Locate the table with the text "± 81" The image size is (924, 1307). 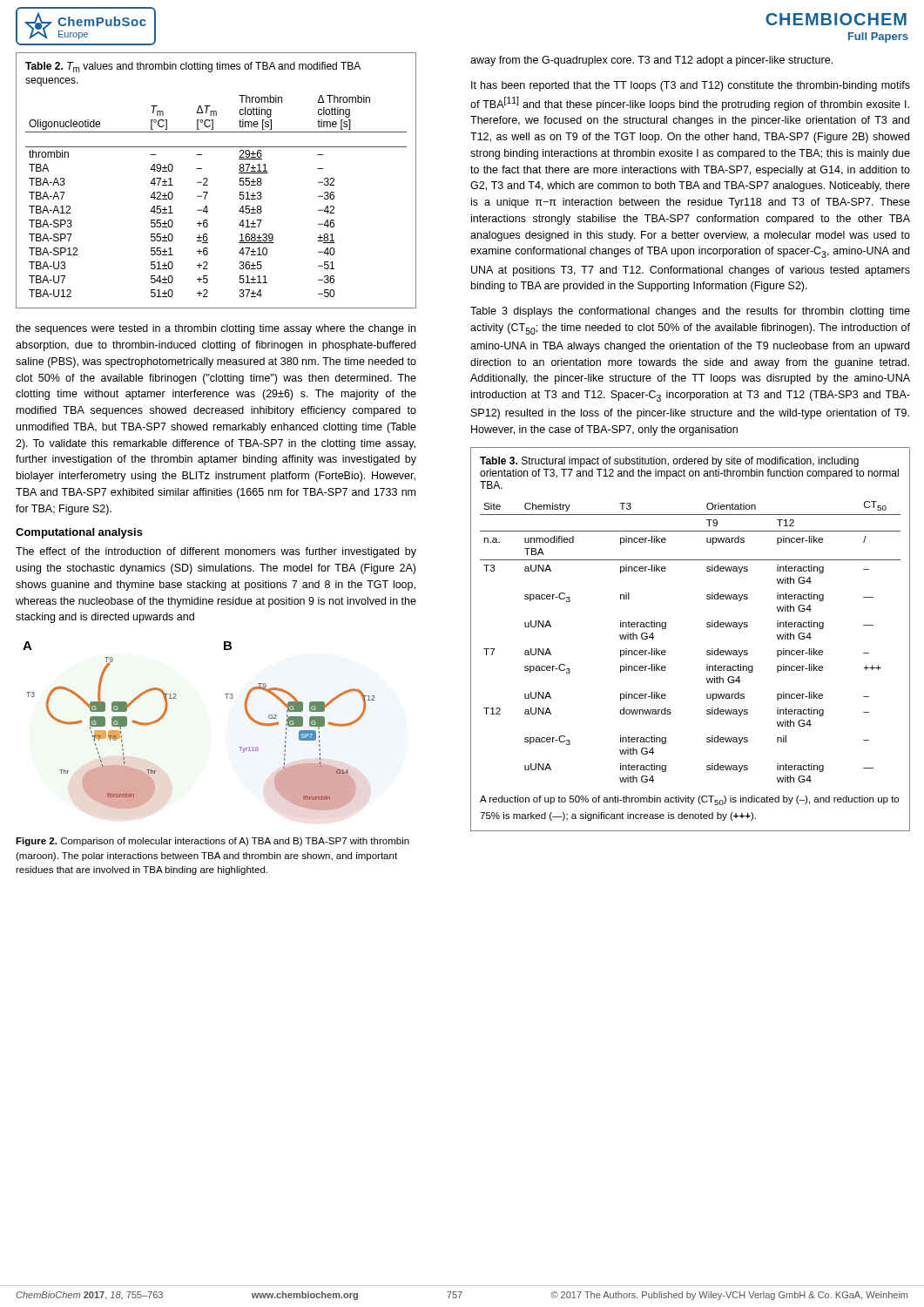216,181
